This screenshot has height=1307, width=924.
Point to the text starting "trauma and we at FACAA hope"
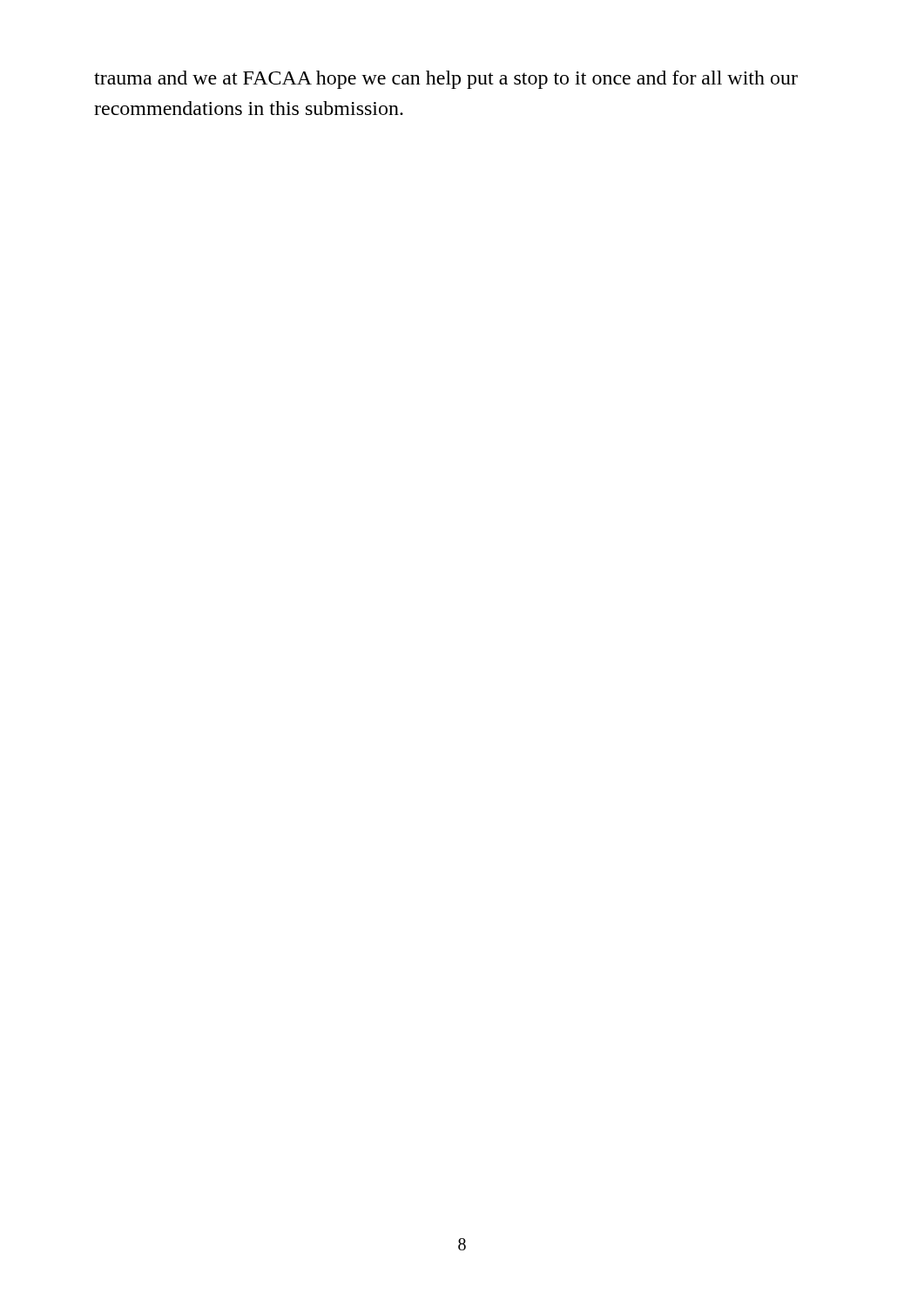(x=446, y=93)
